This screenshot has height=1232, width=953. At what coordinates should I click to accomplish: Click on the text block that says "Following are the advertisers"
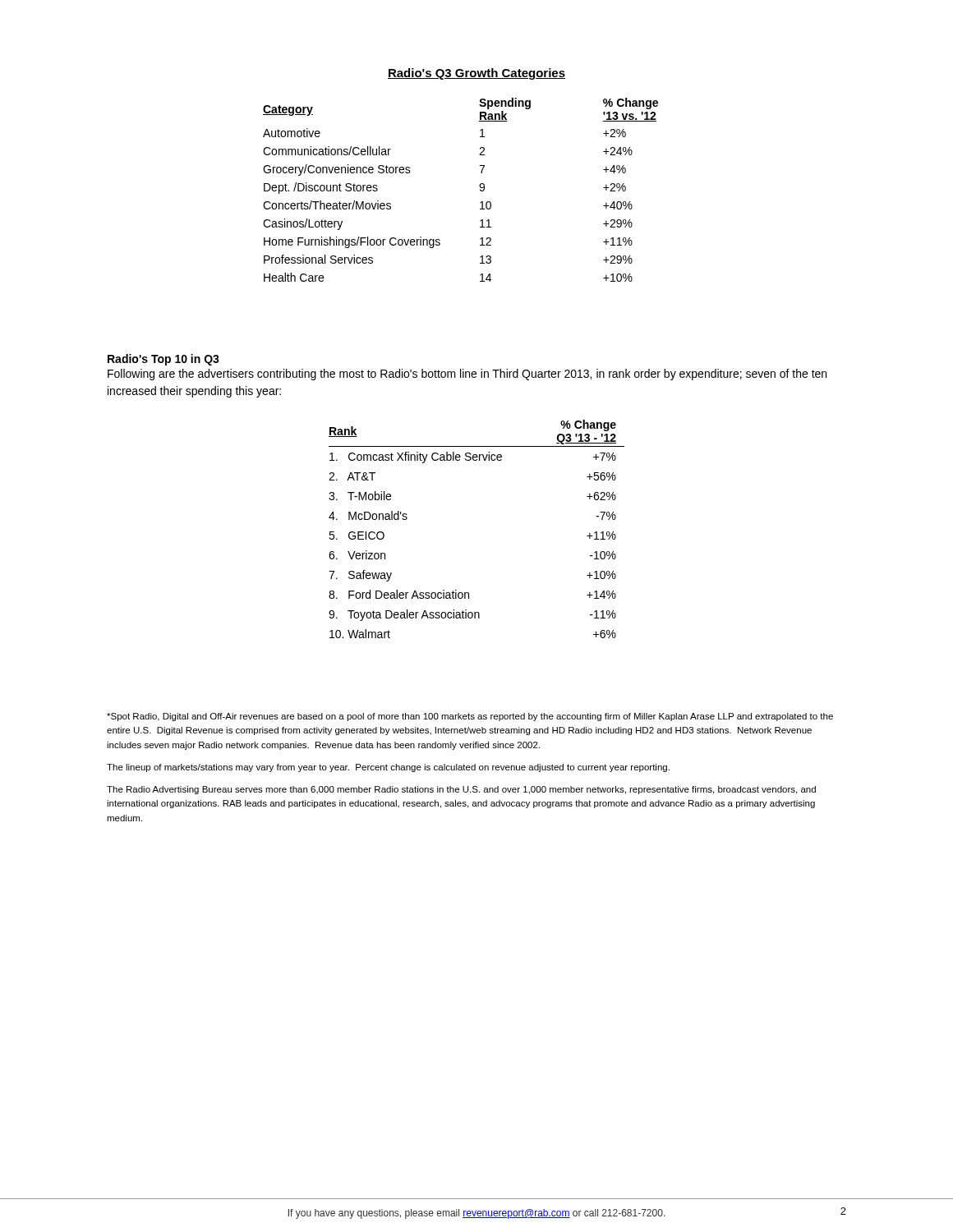(x=467, y=382)
